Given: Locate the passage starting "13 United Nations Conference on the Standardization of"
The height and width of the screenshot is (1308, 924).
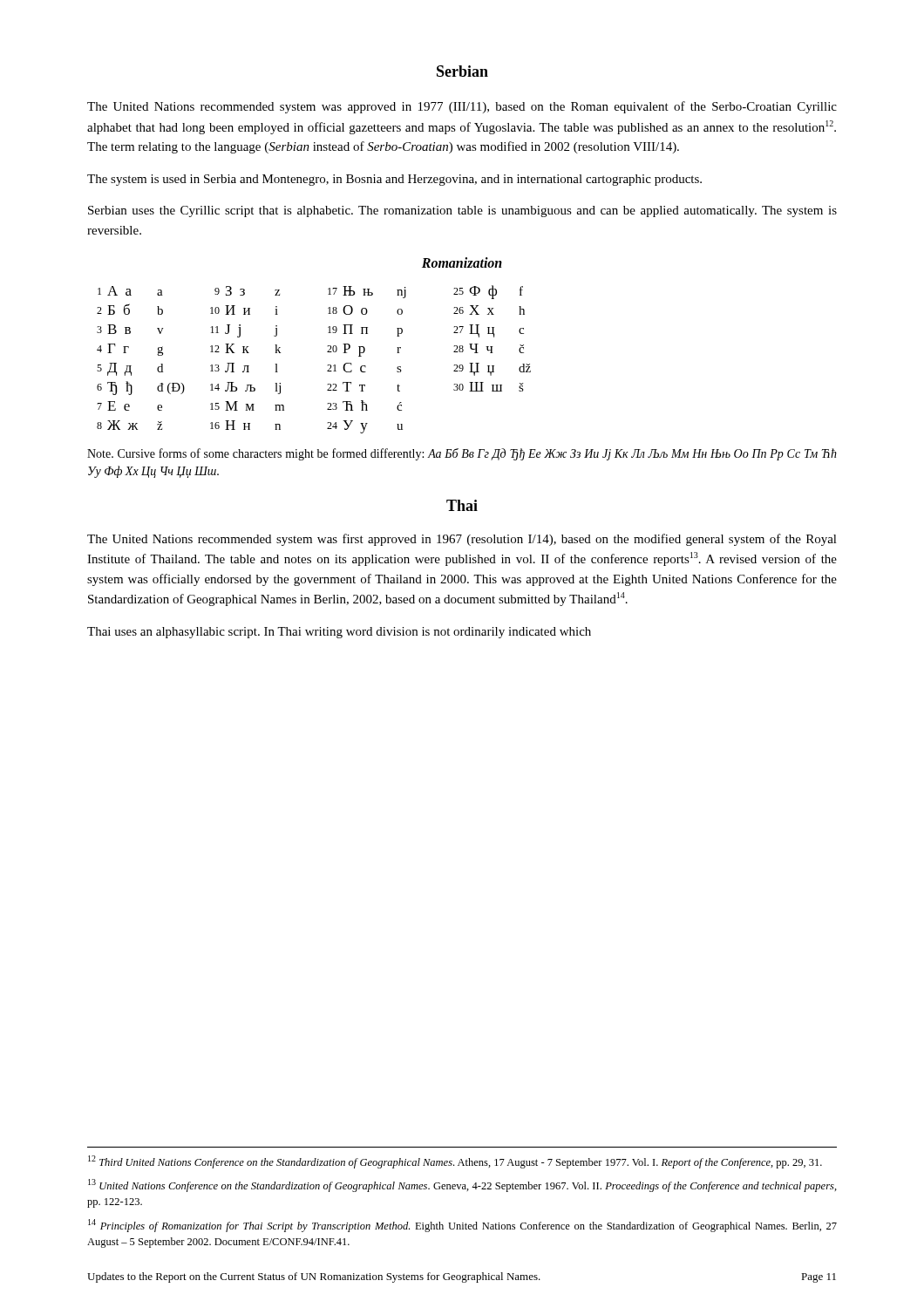Looking at the screenshot, I should [462, 1193].
